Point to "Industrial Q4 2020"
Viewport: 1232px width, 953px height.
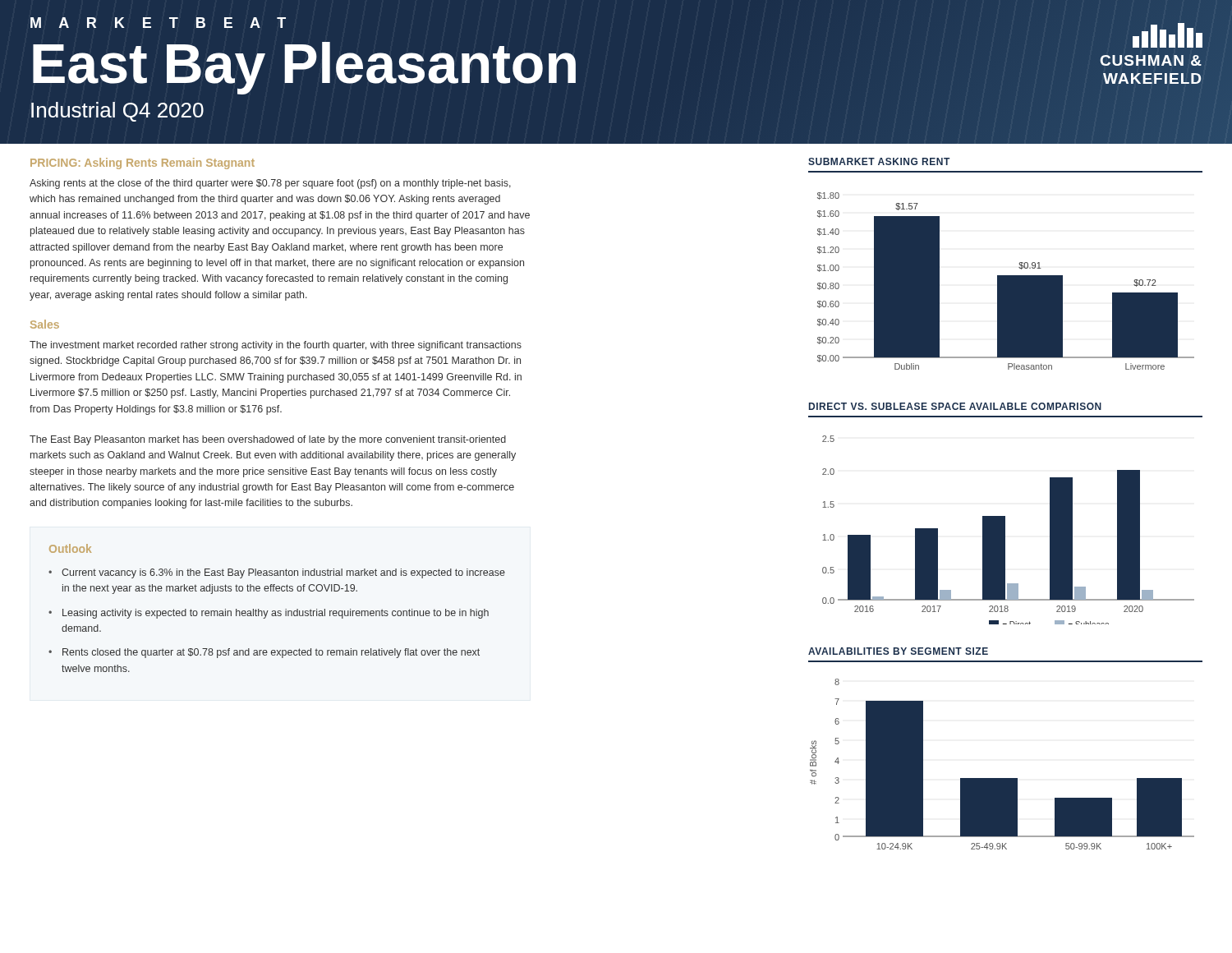(117, 110)
